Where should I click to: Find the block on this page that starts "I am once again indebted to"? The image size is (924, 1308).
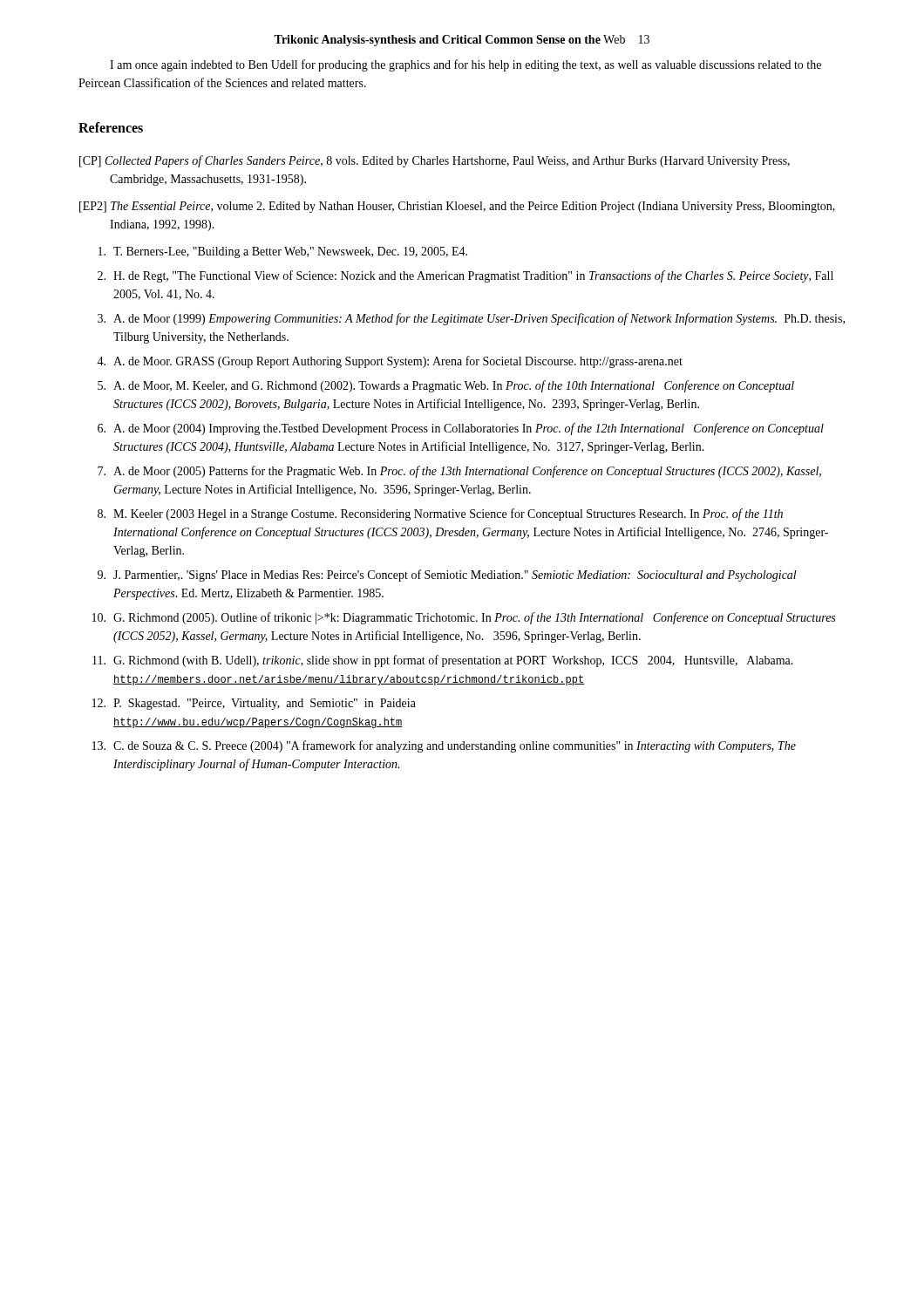click(450, 74)
